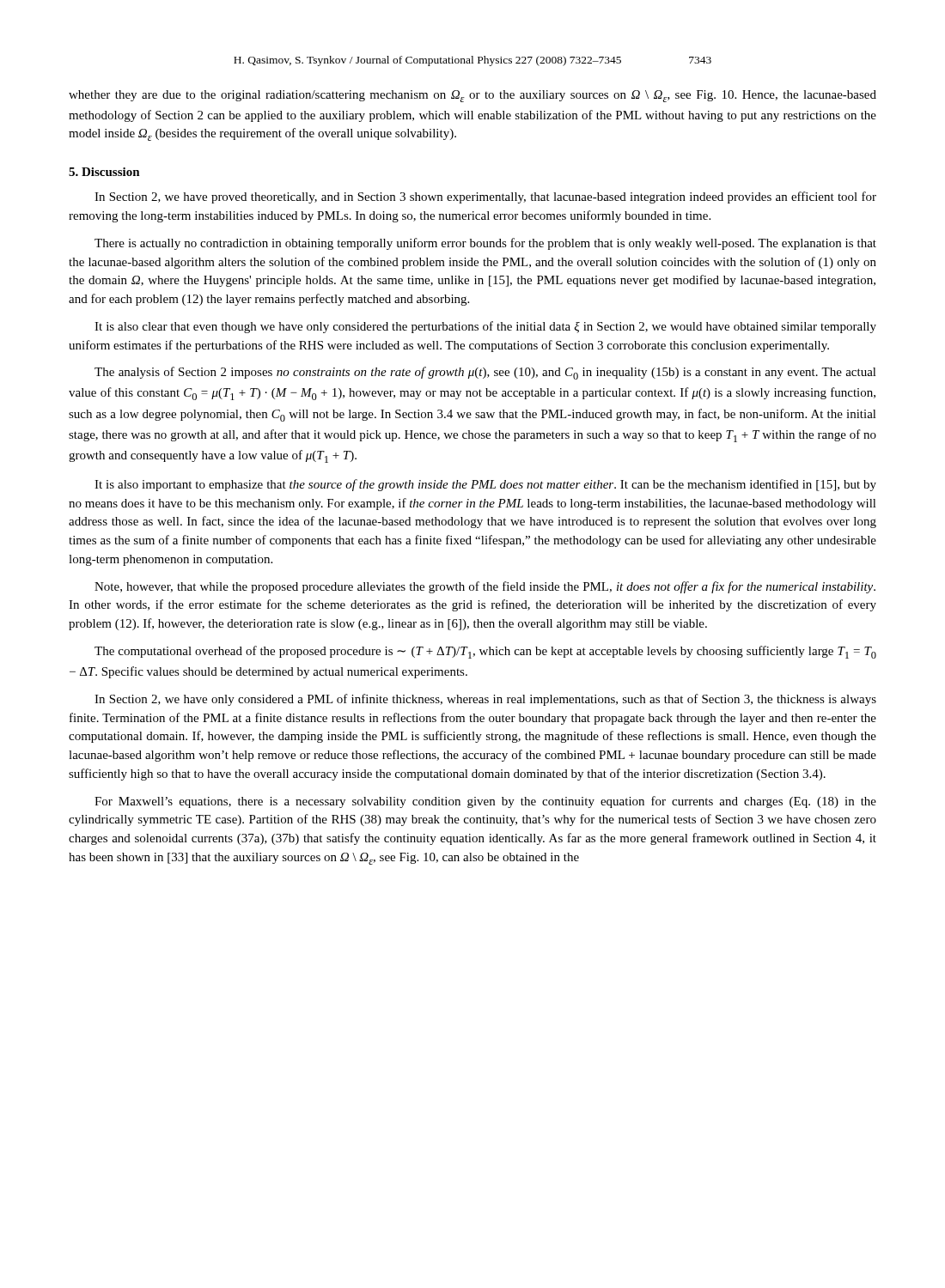Click on the text block containing "The computational overhead of the proposed"
Viewport: 945px width, 1288px height.
click(472, 662)
